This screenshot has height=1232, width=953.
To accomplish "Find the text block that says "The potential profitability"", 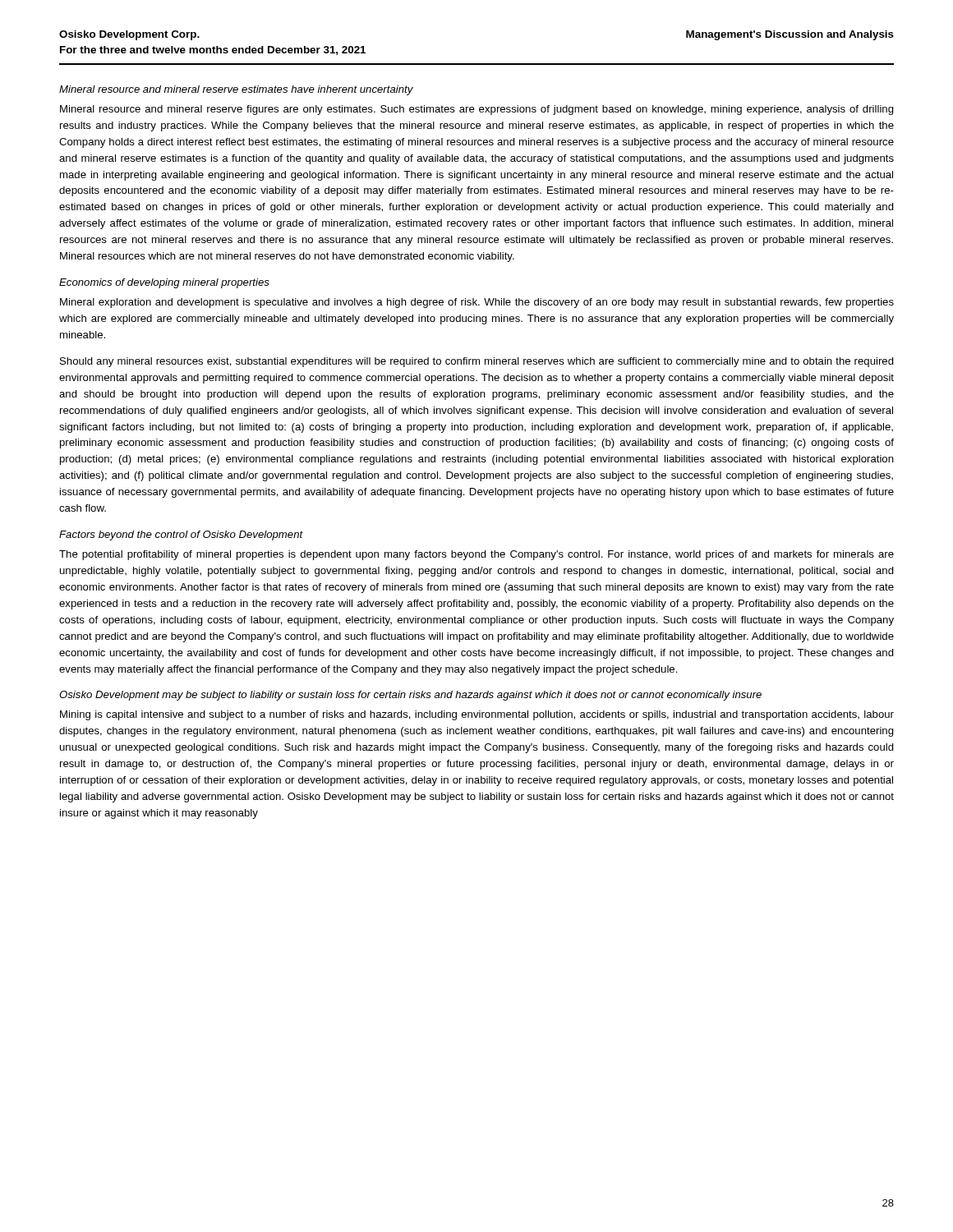I will (476, 611).
